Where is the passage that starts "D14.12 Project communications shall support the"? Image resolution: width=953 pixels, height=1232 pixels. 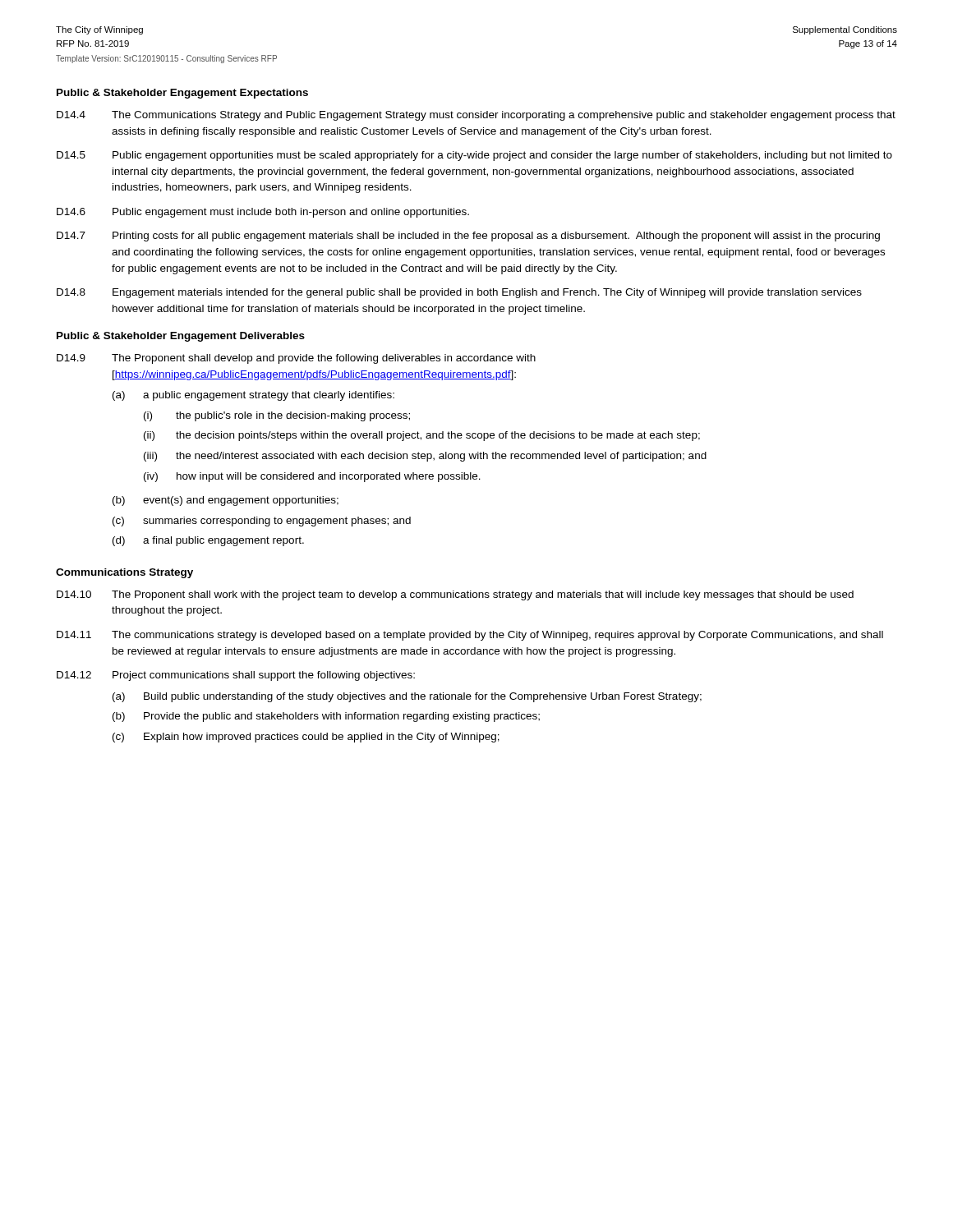point(476,708)
